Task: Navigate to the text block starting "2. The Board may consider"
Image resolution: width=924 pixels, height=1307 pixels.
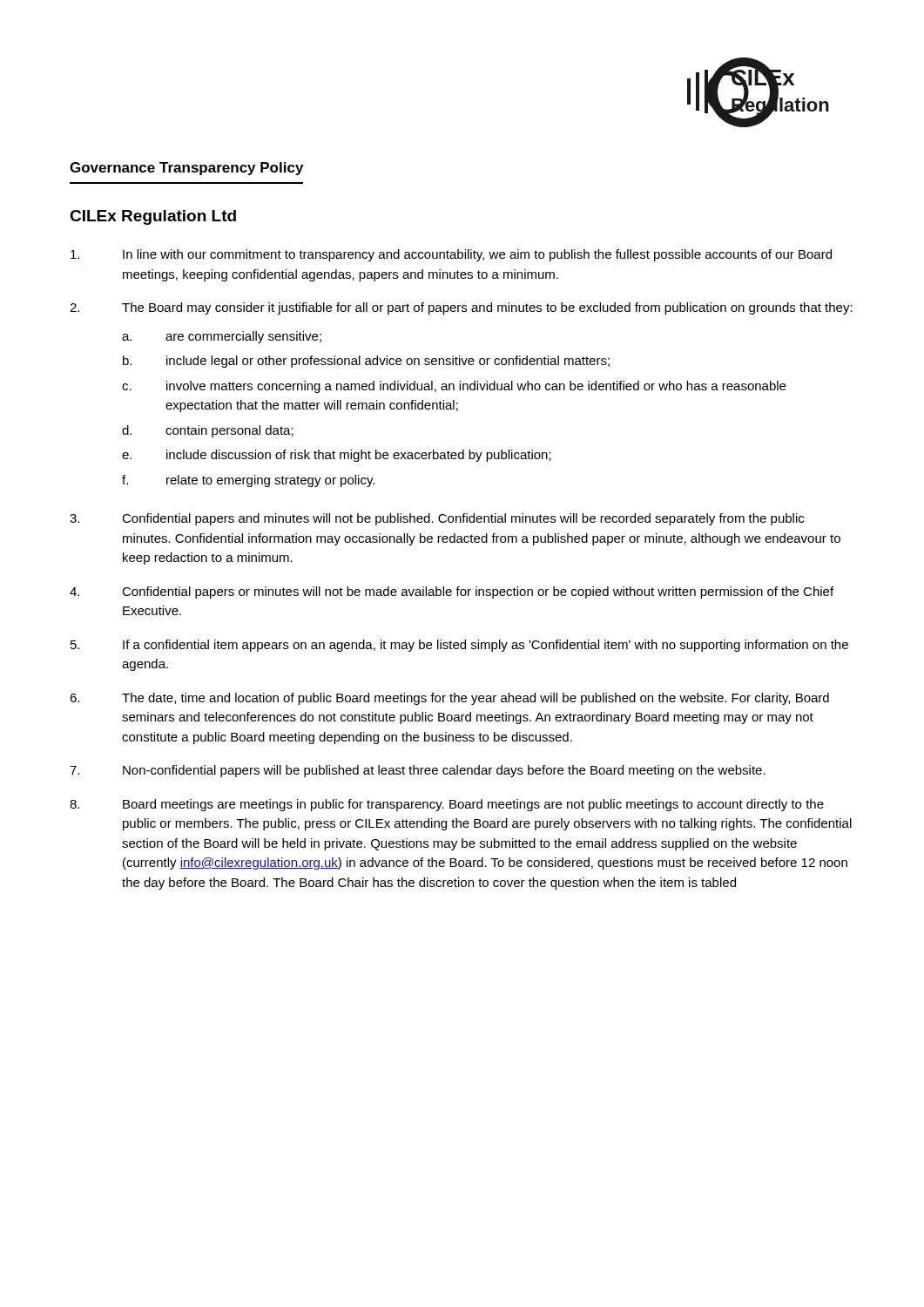Action: pos(462,396)
